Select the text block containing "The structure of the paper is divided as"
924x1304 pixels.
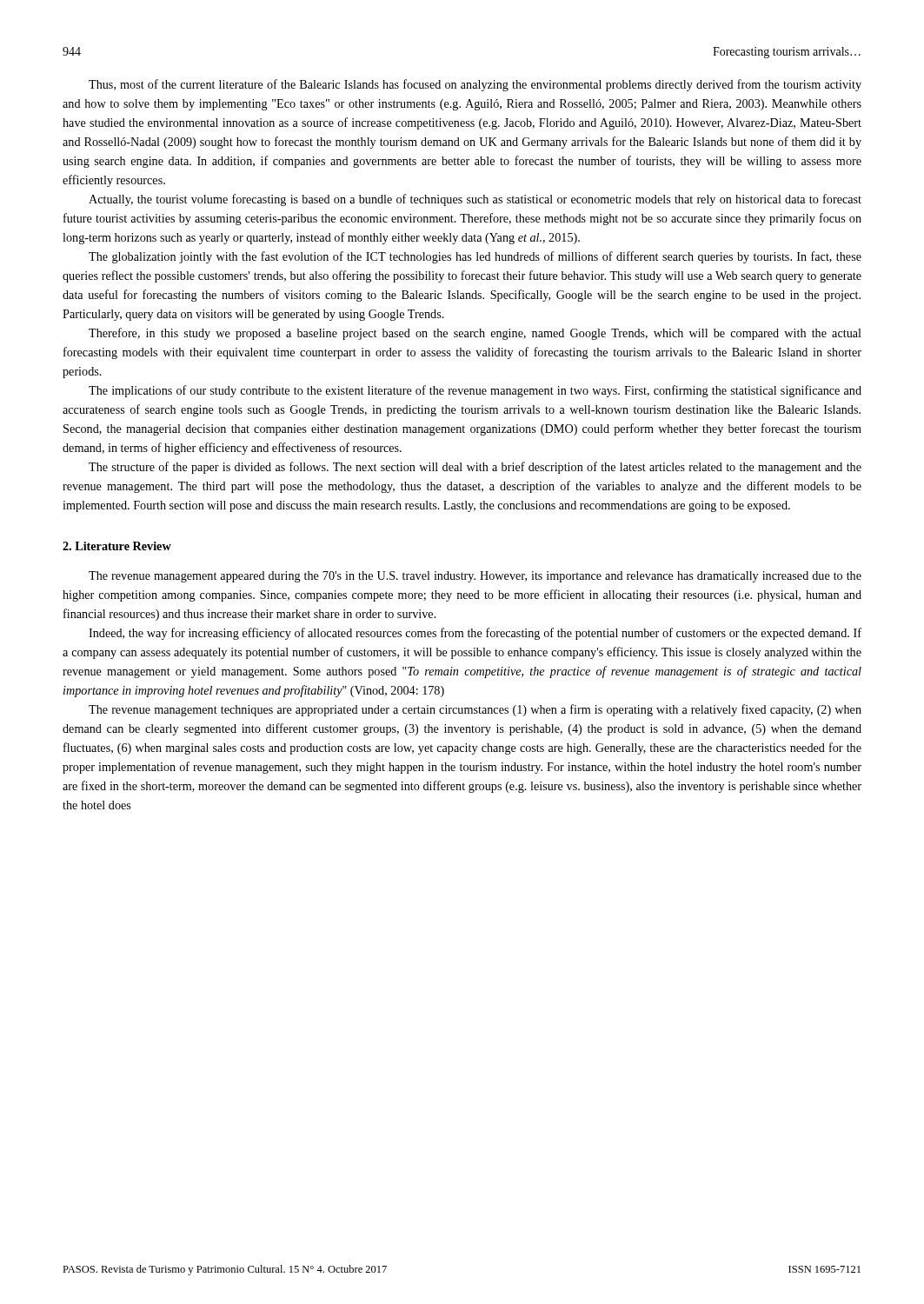coord(462,486)
